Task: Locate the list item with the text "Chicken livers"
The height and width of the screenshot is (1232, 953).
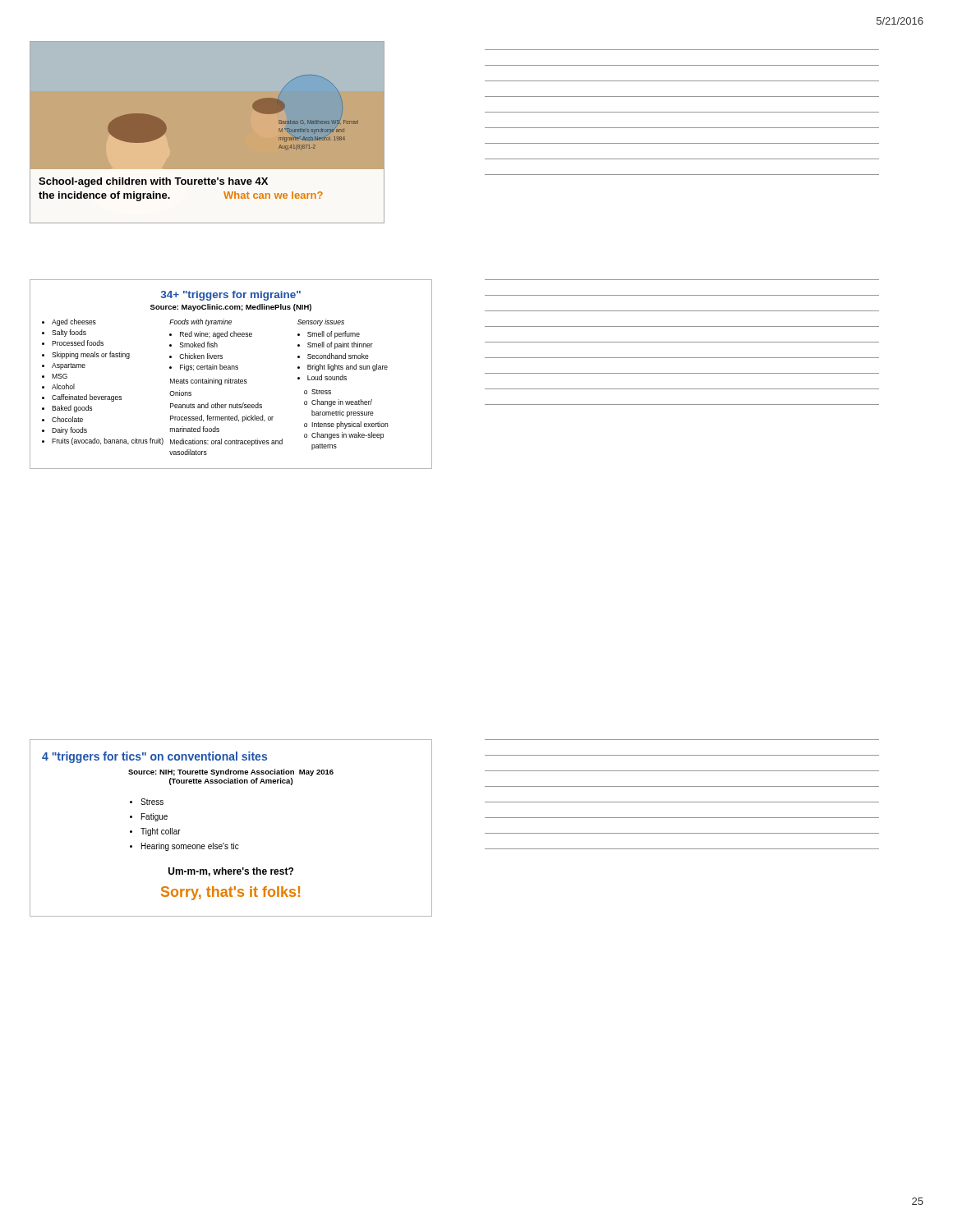Action: click(201, 356)
